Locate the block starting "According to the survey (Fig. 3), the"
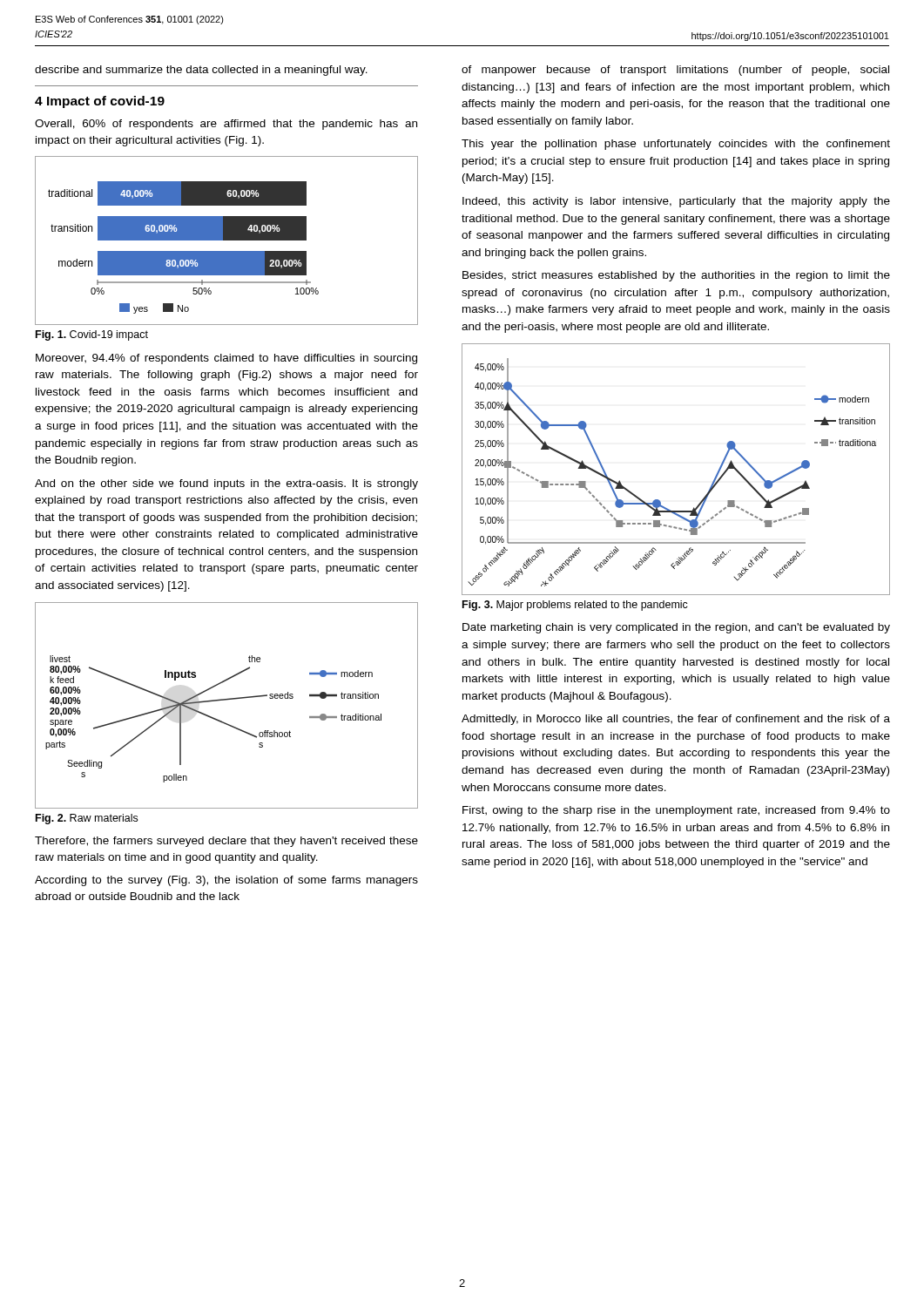The image size is (924, 1307). pyautogui.click(x=226, y=888)
